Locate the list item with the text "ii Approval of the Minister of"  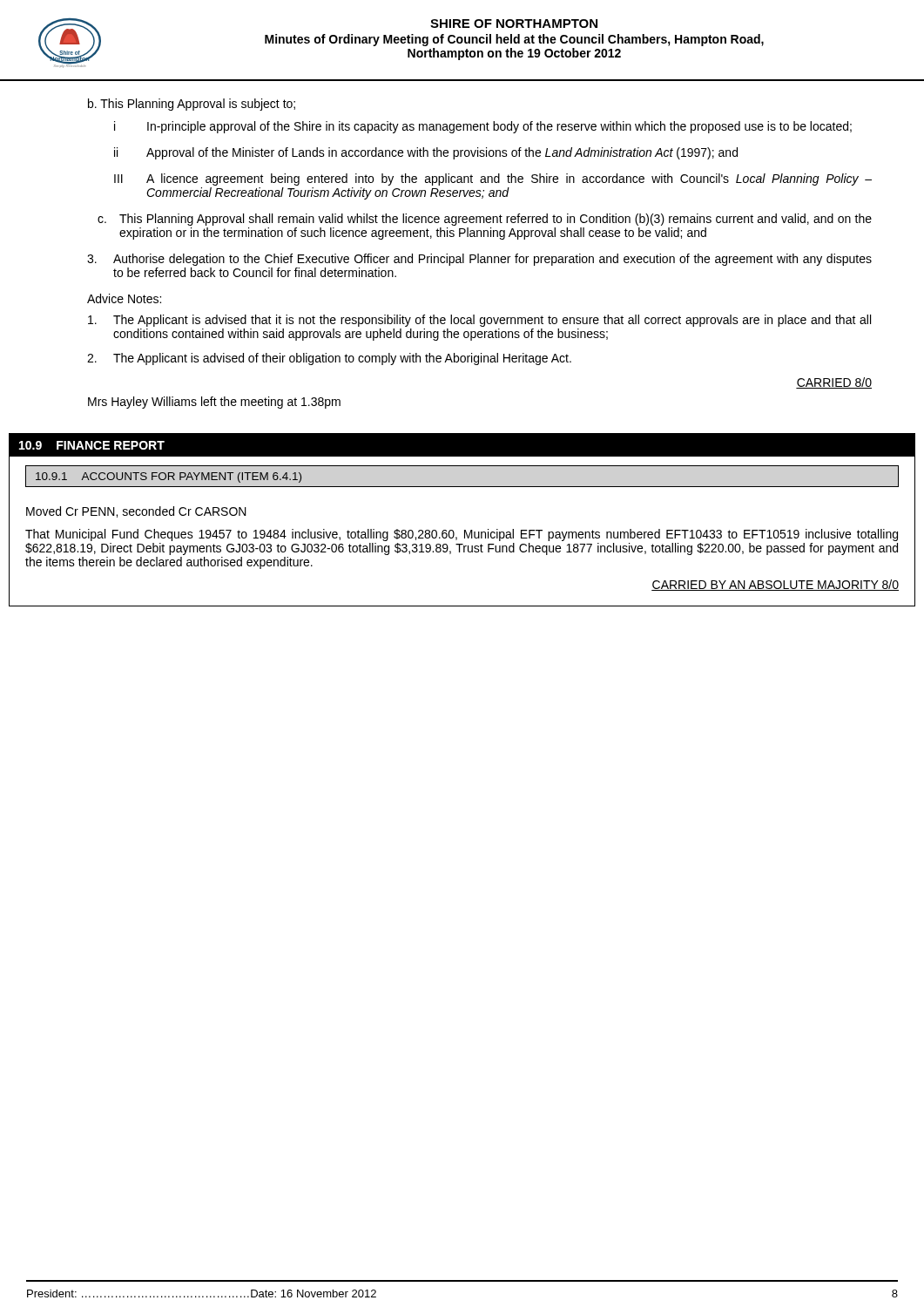(492, 152)
